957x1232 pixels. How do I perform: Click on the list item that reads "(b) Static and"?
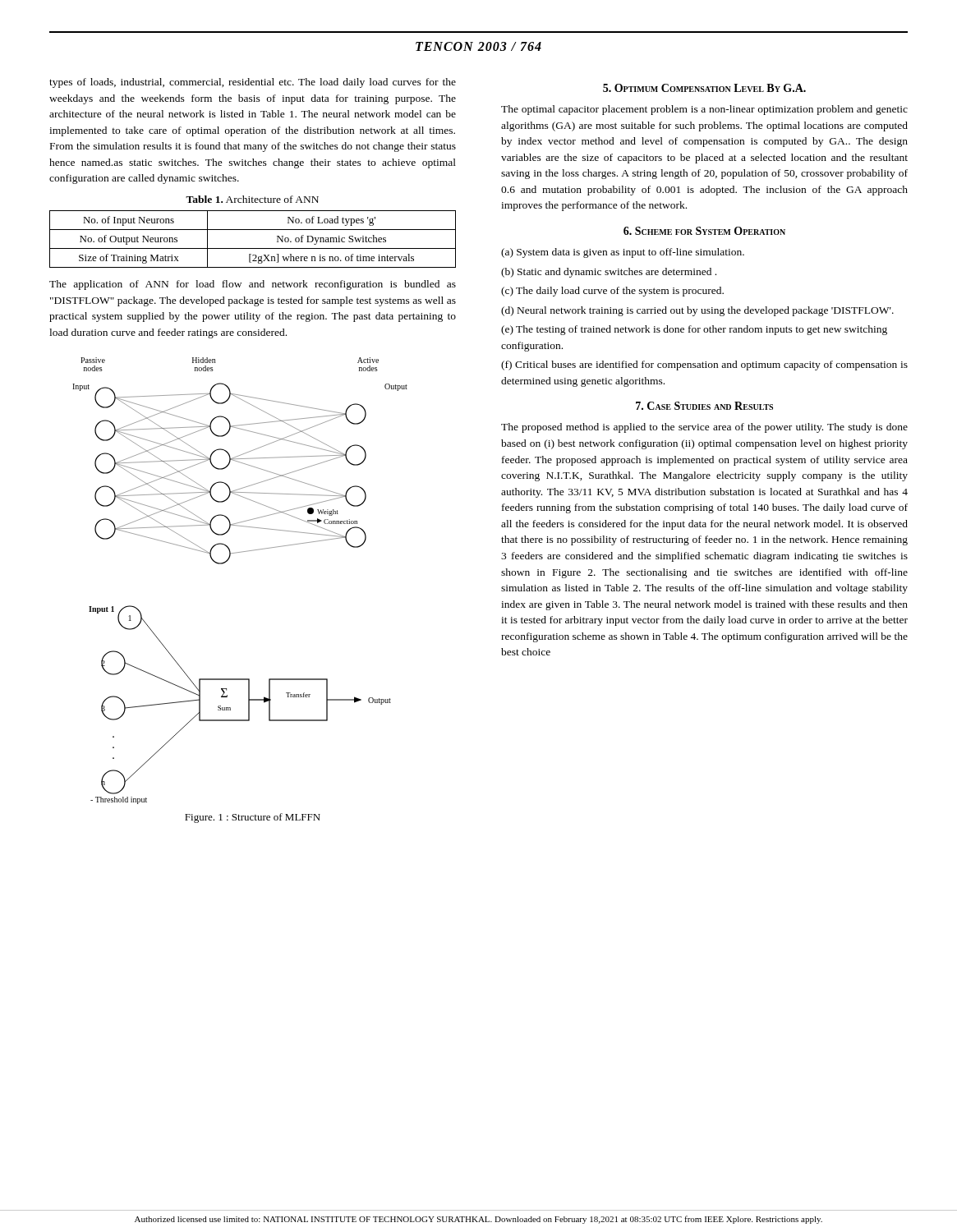click(609, 271)
